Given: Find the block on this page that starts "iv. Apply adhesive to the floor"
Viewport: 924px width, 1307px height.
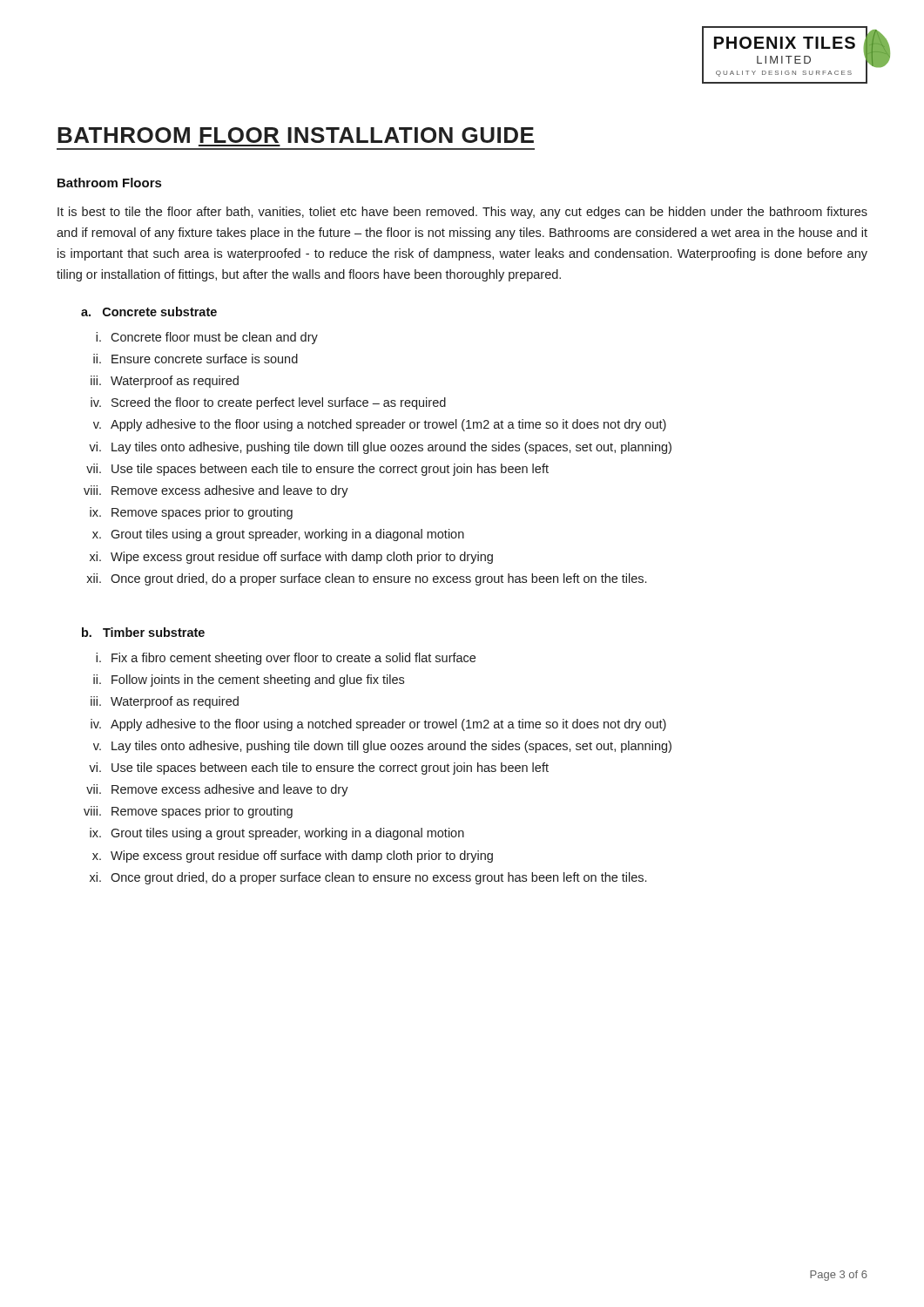Looking at the screenshot, I should tap(462, 724).
